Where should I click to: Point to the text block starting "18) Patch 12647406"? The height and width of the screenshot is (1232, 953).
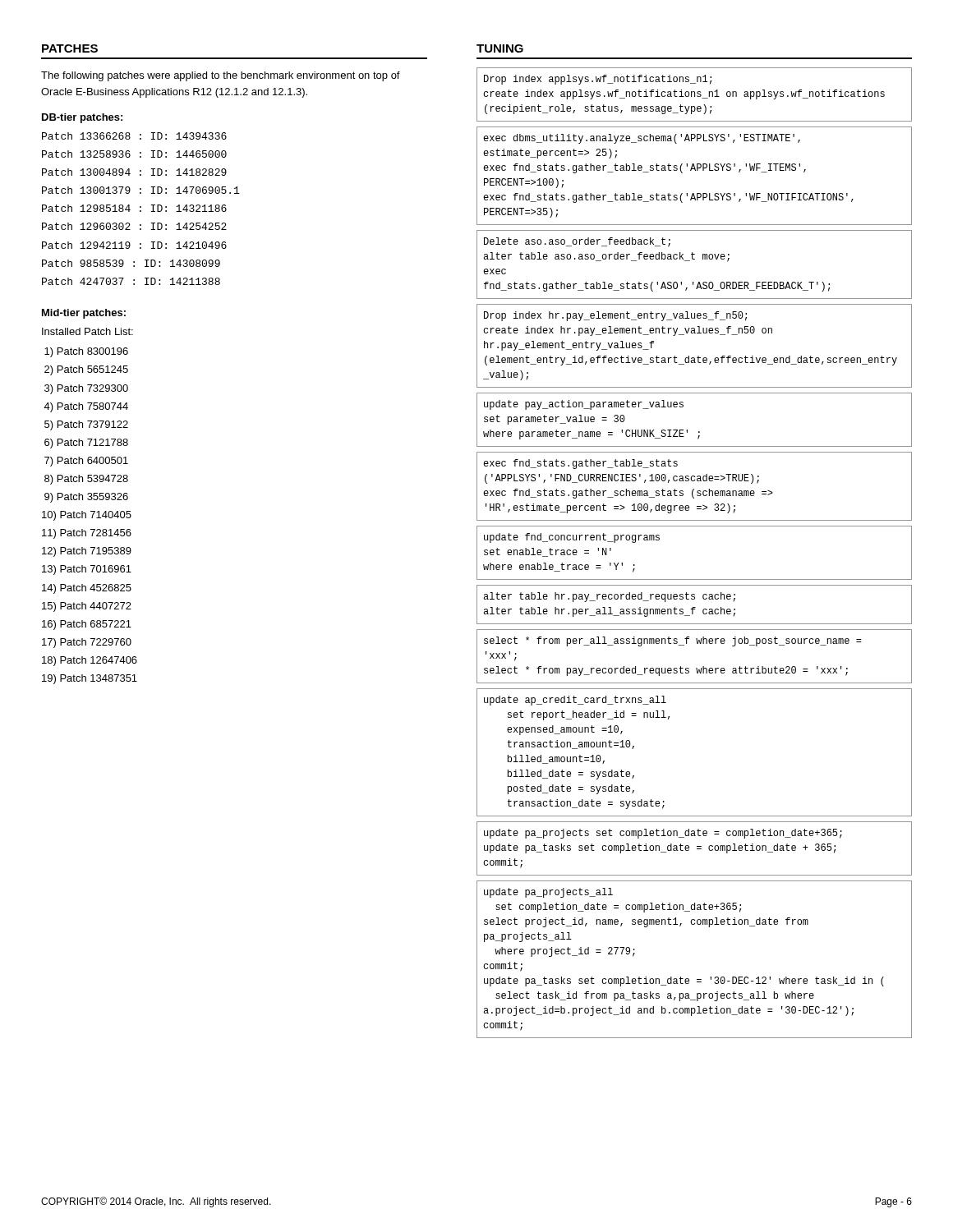89,660
